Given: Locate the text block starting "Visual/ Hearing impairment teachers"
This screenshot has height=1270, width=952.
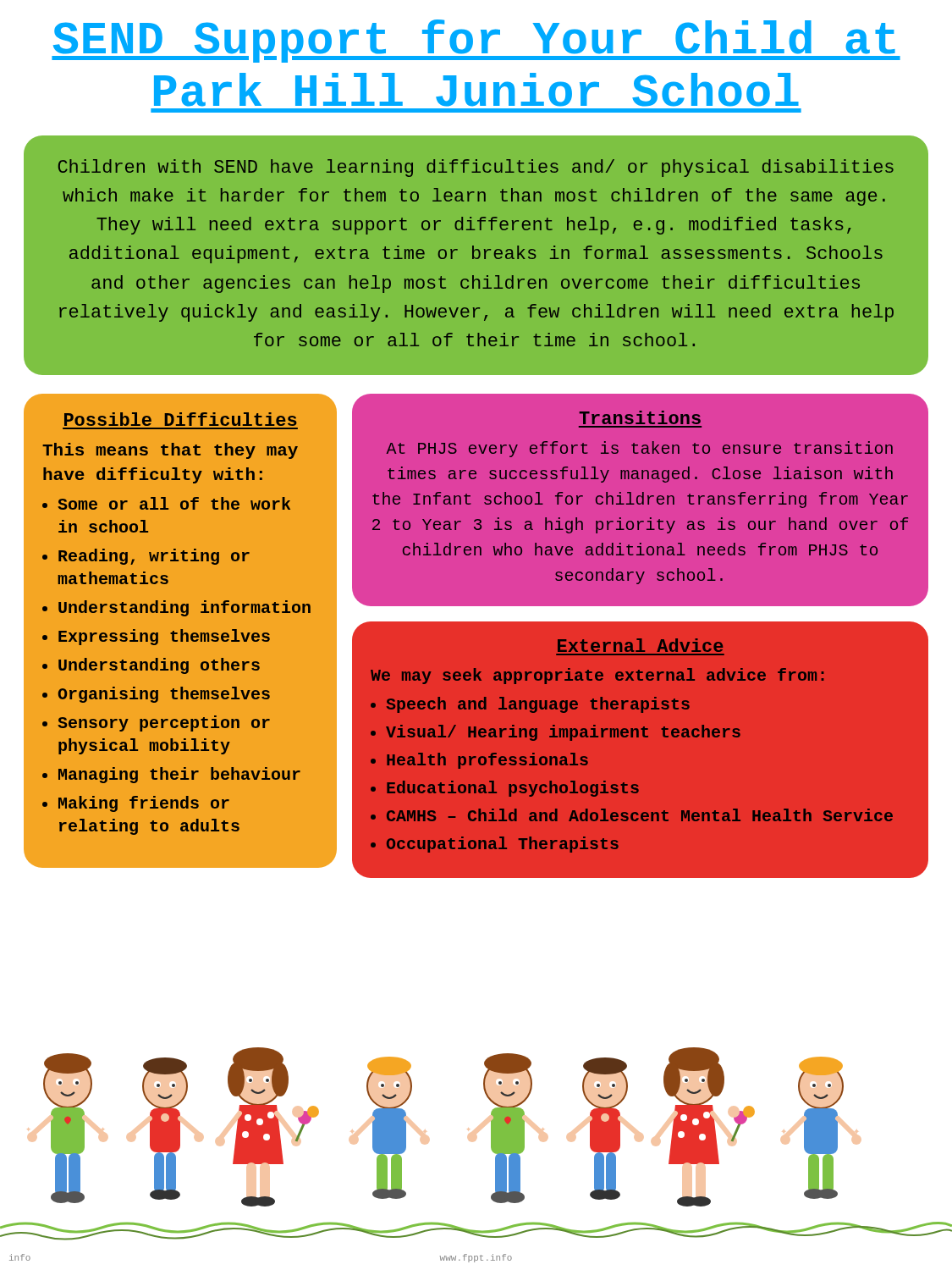Looking at the screenshot, I should tap(564, 733).
